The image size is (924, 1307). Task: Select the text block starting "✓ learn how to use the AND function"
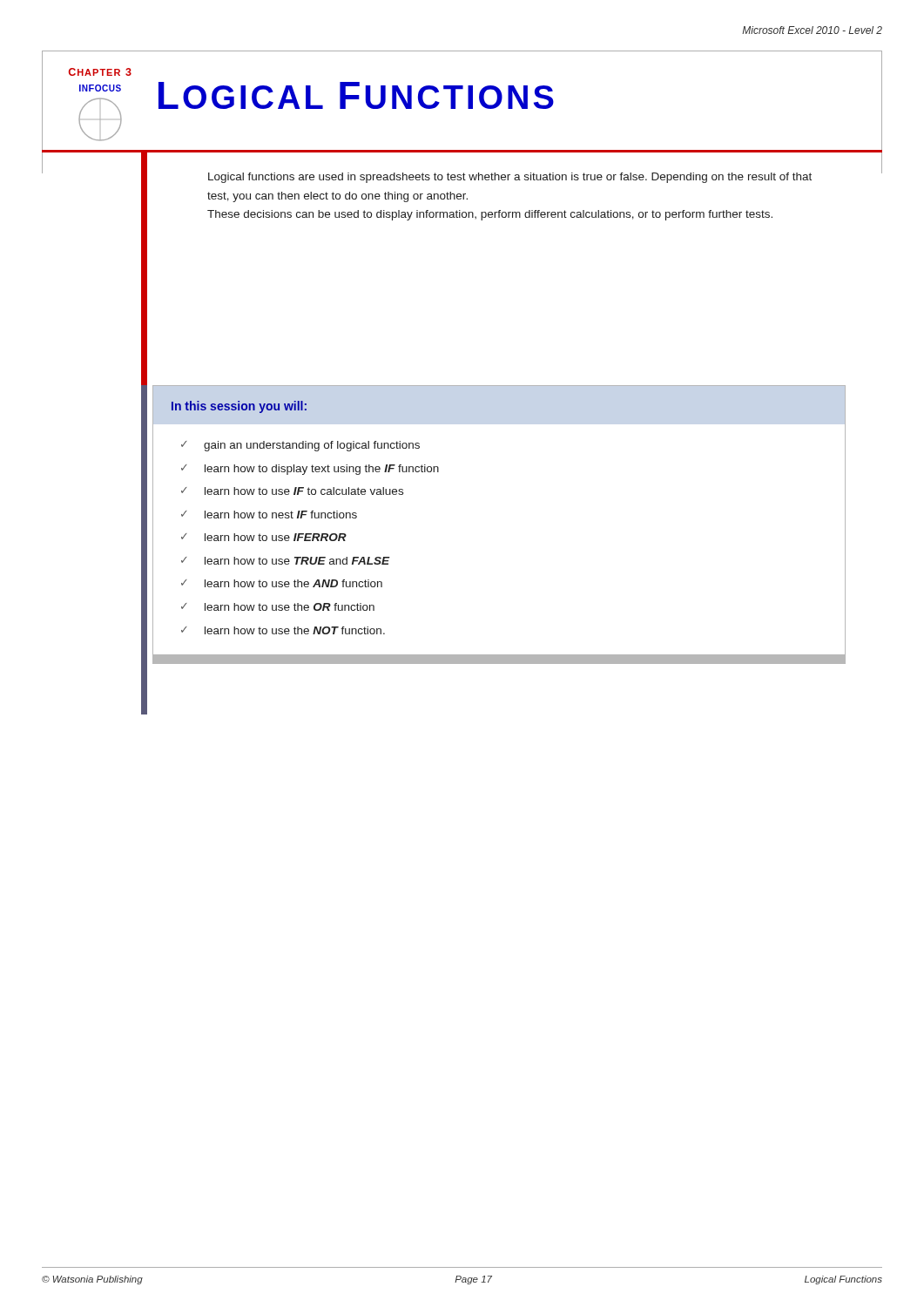(x=281, y=584)
